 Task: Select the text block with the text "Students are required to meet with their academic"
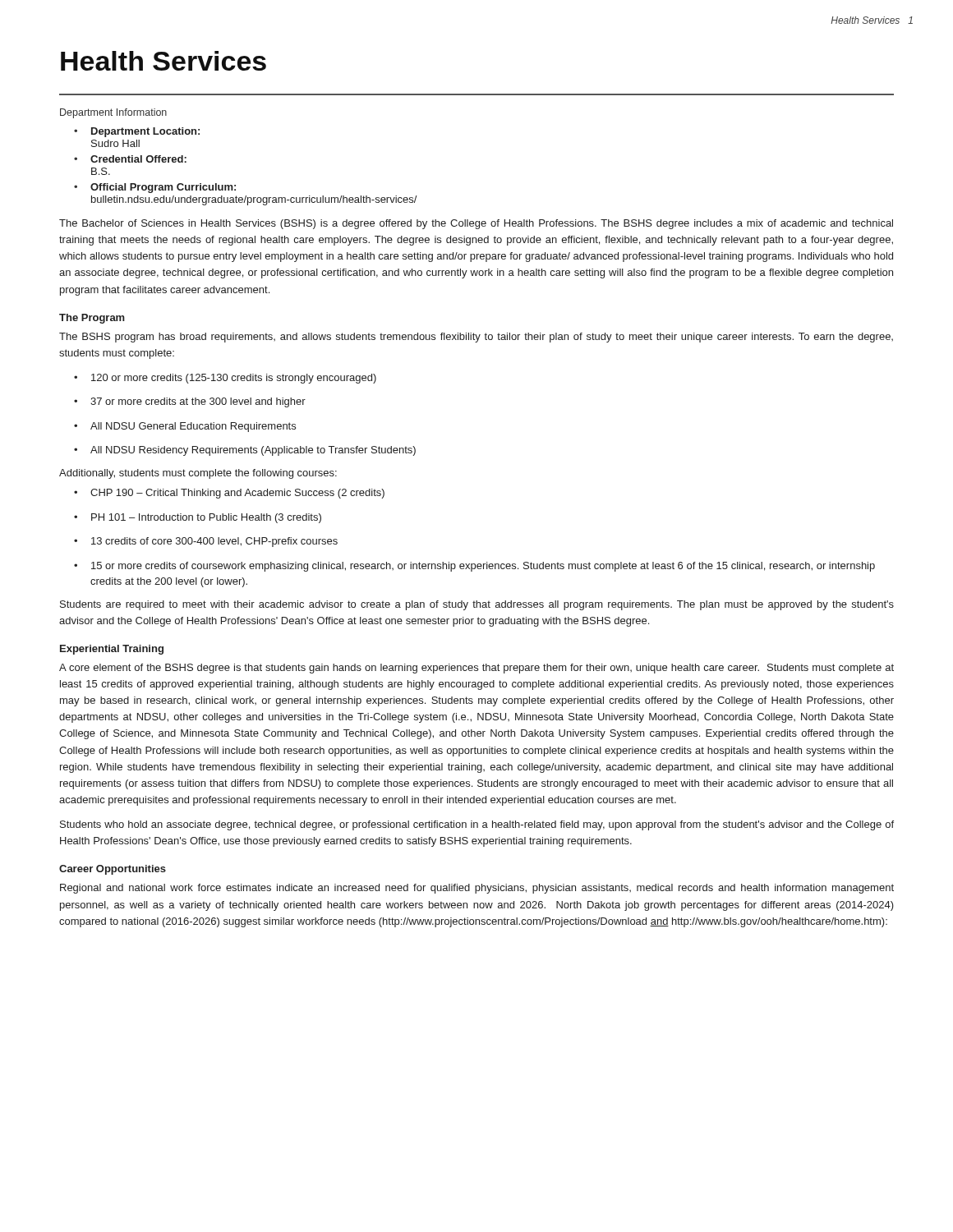click(x=476, y=612)
